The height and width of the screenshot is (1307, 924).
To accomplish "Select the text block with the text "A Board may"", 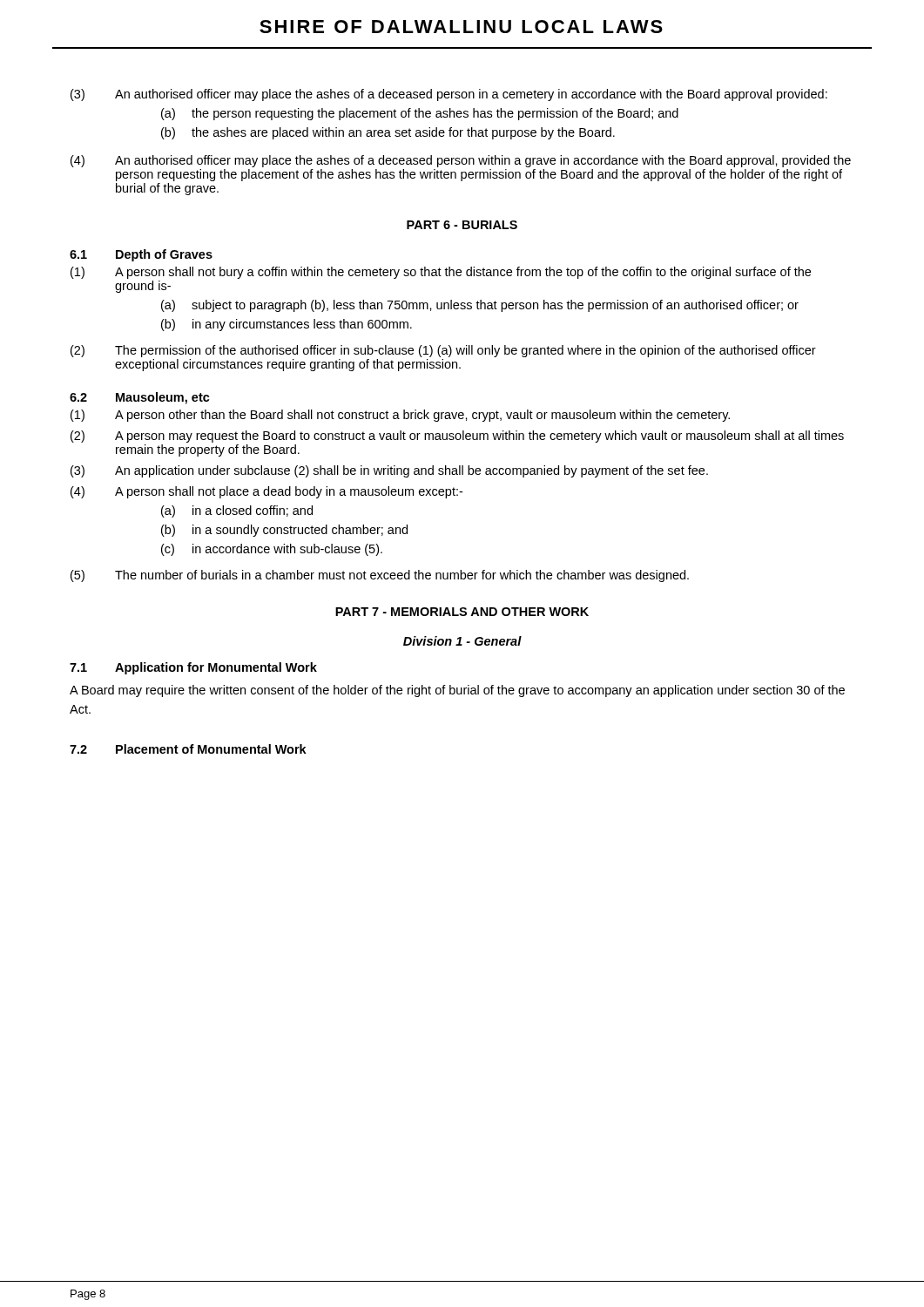I will tap(458, 700).
